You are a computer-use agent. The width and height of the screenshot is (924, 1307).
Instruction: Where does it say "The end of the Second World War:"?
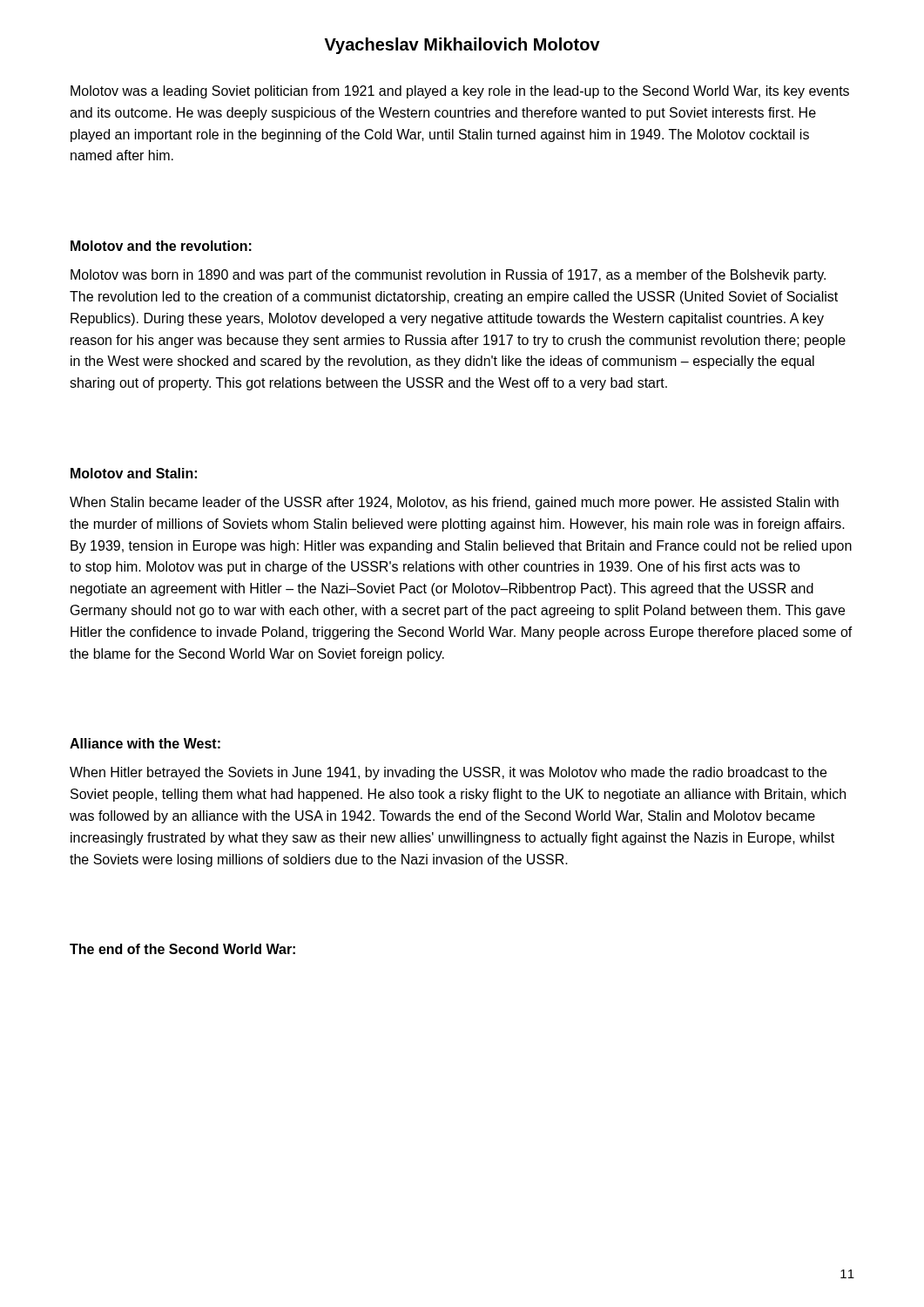(183, 950)
